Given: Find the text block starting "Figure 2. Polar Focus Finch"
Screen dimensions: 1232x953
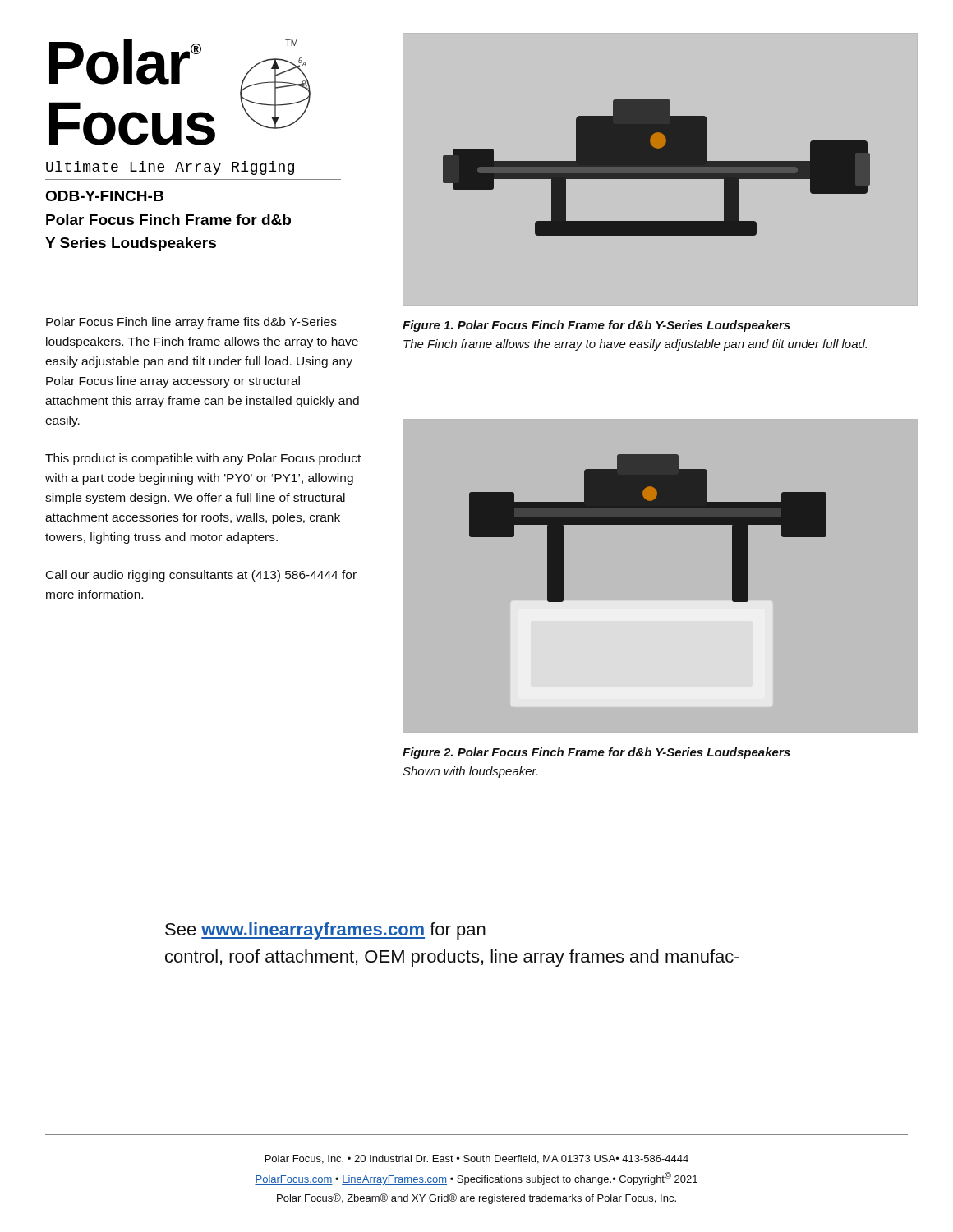Looking at the screenshot, I should pyautogui.click(x=653, y=762).
